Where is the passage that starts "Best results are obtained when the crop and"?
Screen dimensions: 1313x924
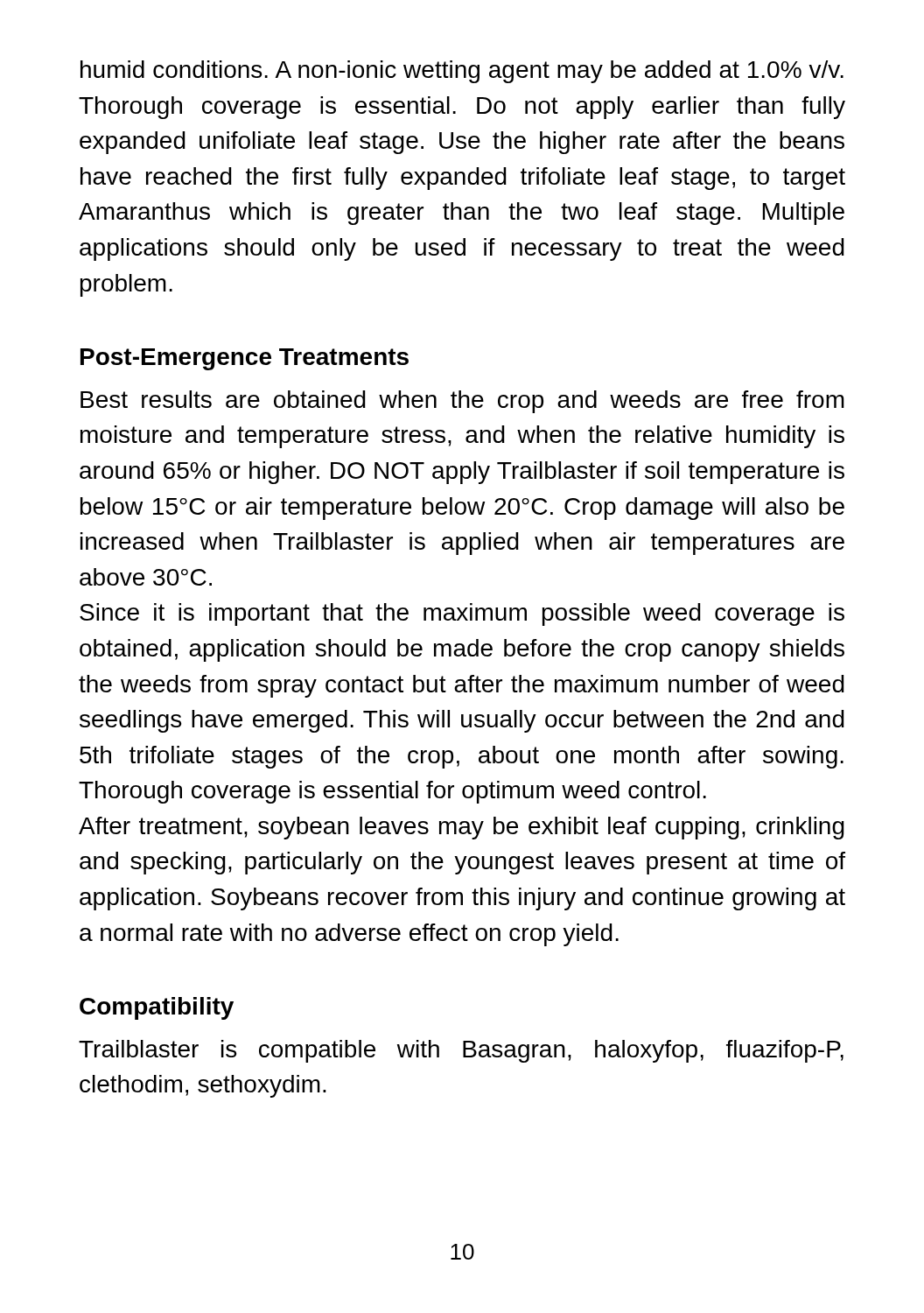click(462, 666)
